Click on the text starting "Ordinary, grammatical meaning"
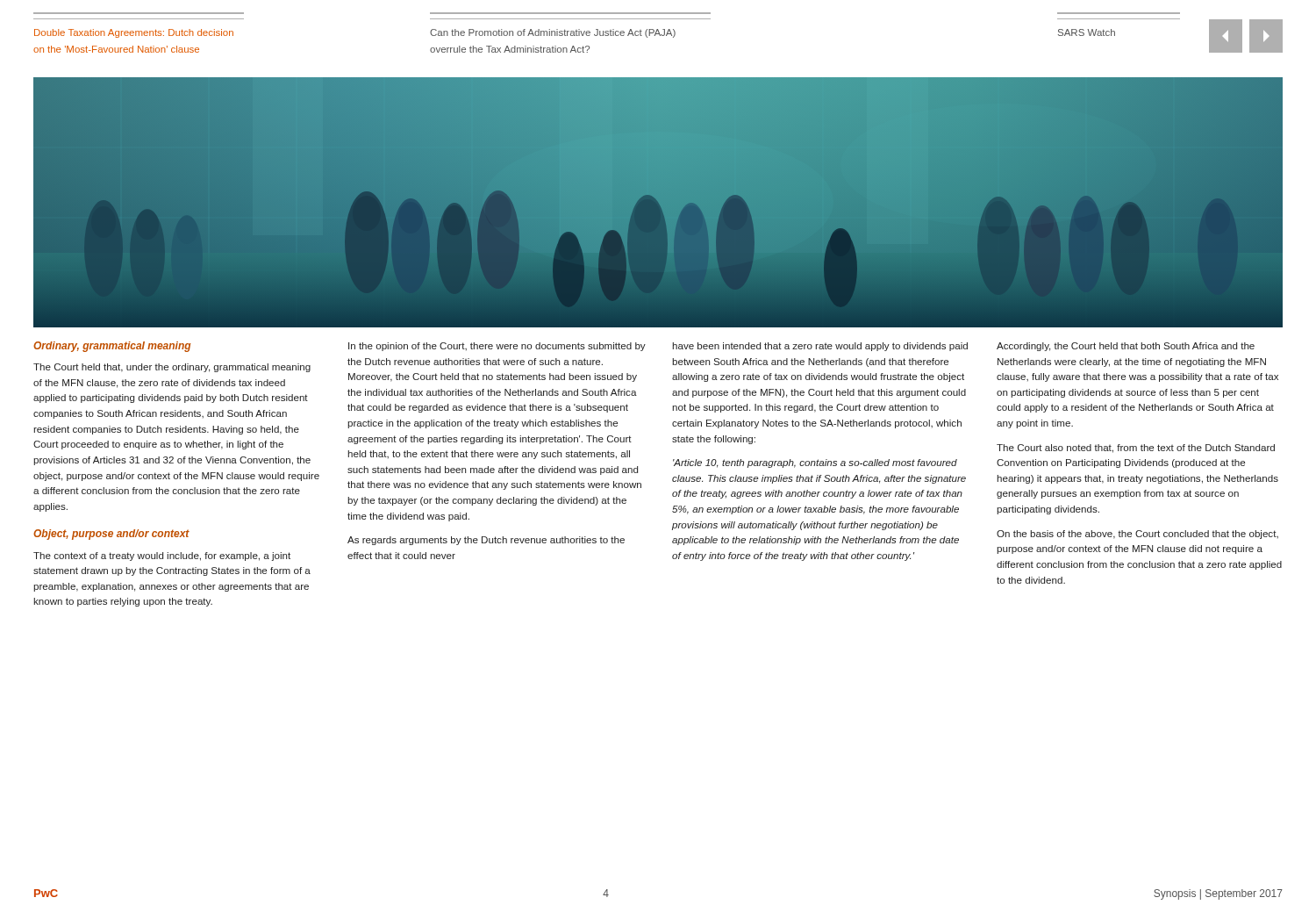1316x912 pixels. [x=177, y=346]
